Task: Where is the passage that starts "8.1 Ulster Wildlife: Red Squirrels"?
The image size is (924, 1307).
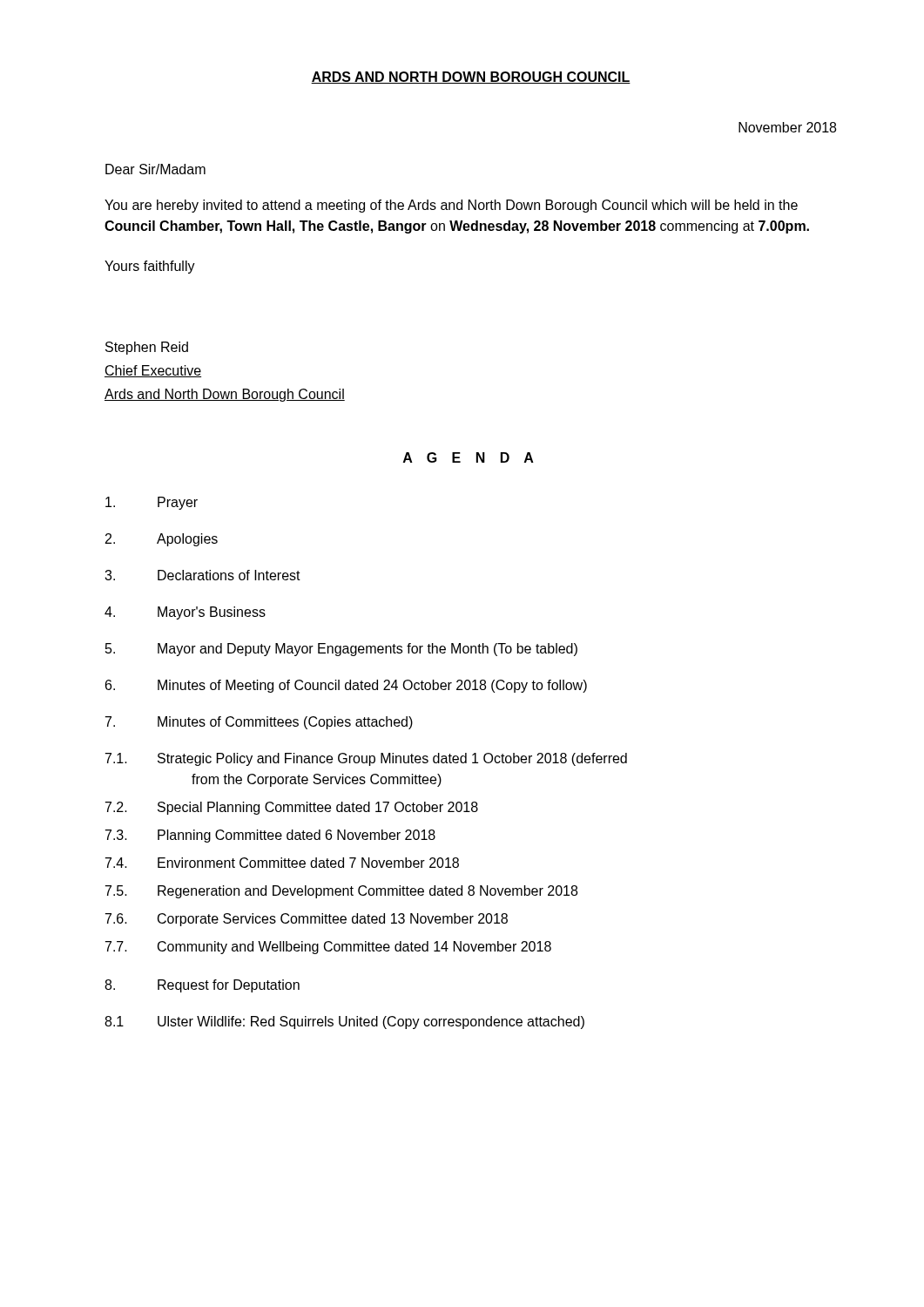Action: [x=471, y=1022]
